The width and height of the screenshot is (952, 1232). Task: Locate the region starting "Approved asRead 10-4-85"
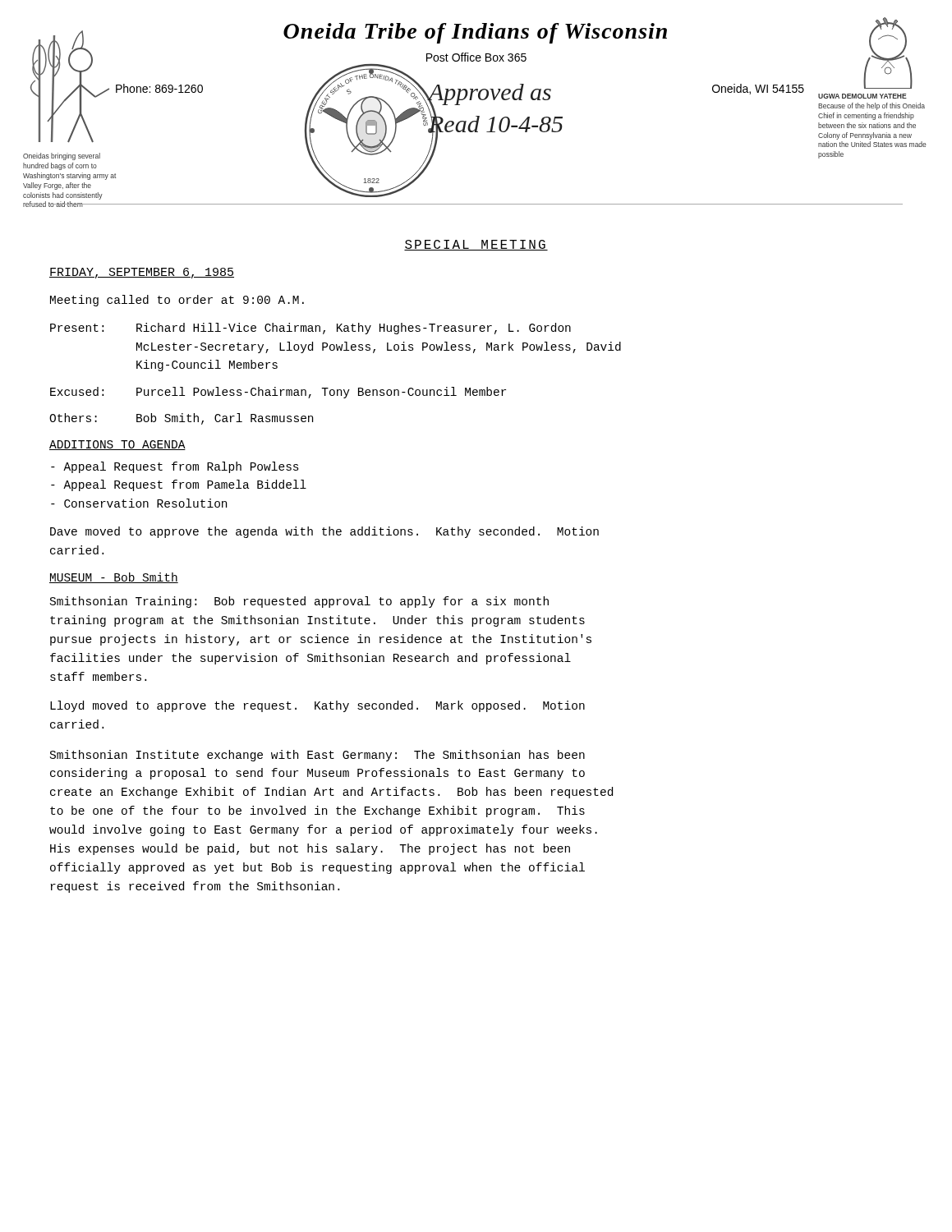[496, 108]
